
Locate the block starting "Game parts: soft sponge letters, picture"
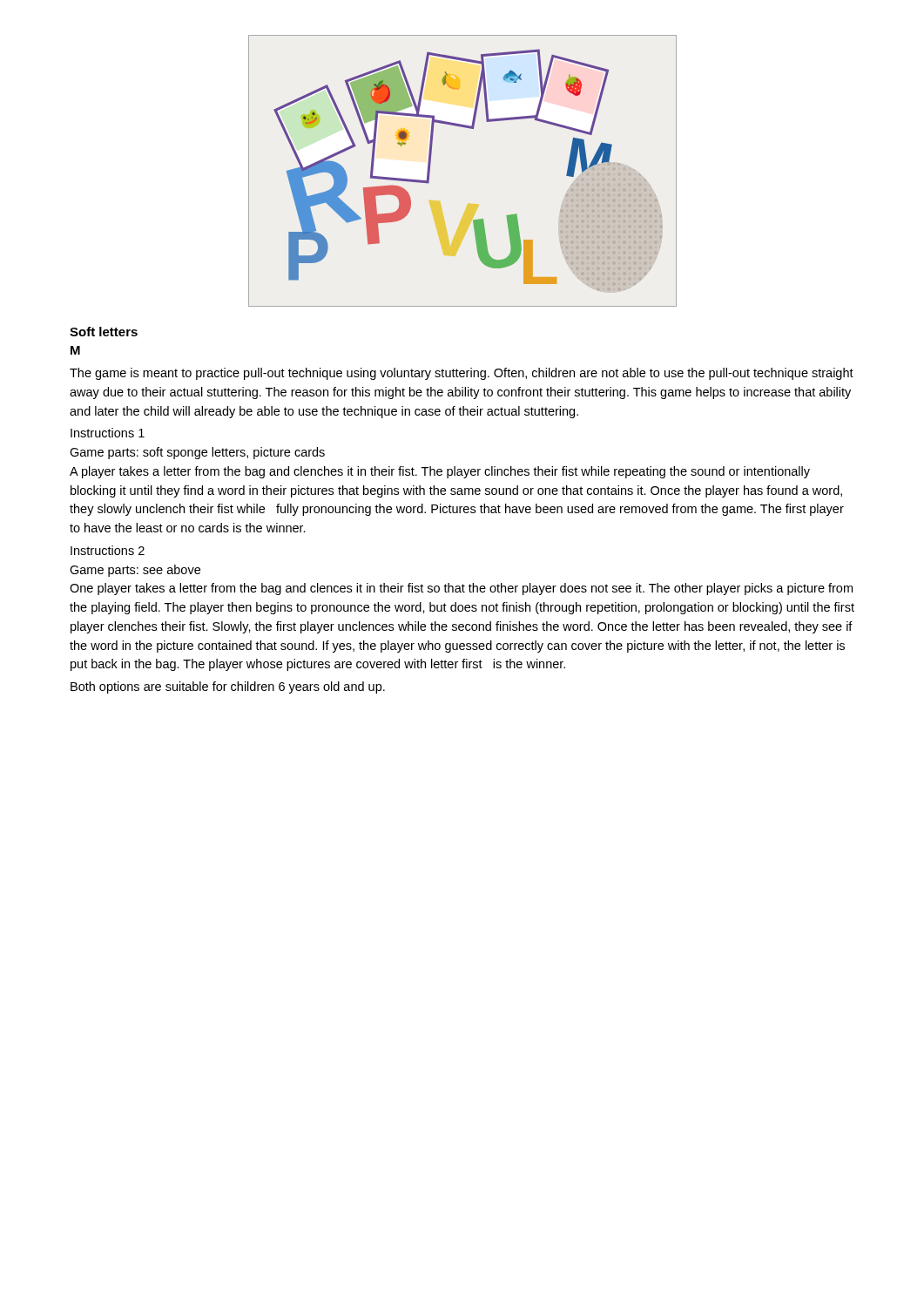(x=197, y=452)
